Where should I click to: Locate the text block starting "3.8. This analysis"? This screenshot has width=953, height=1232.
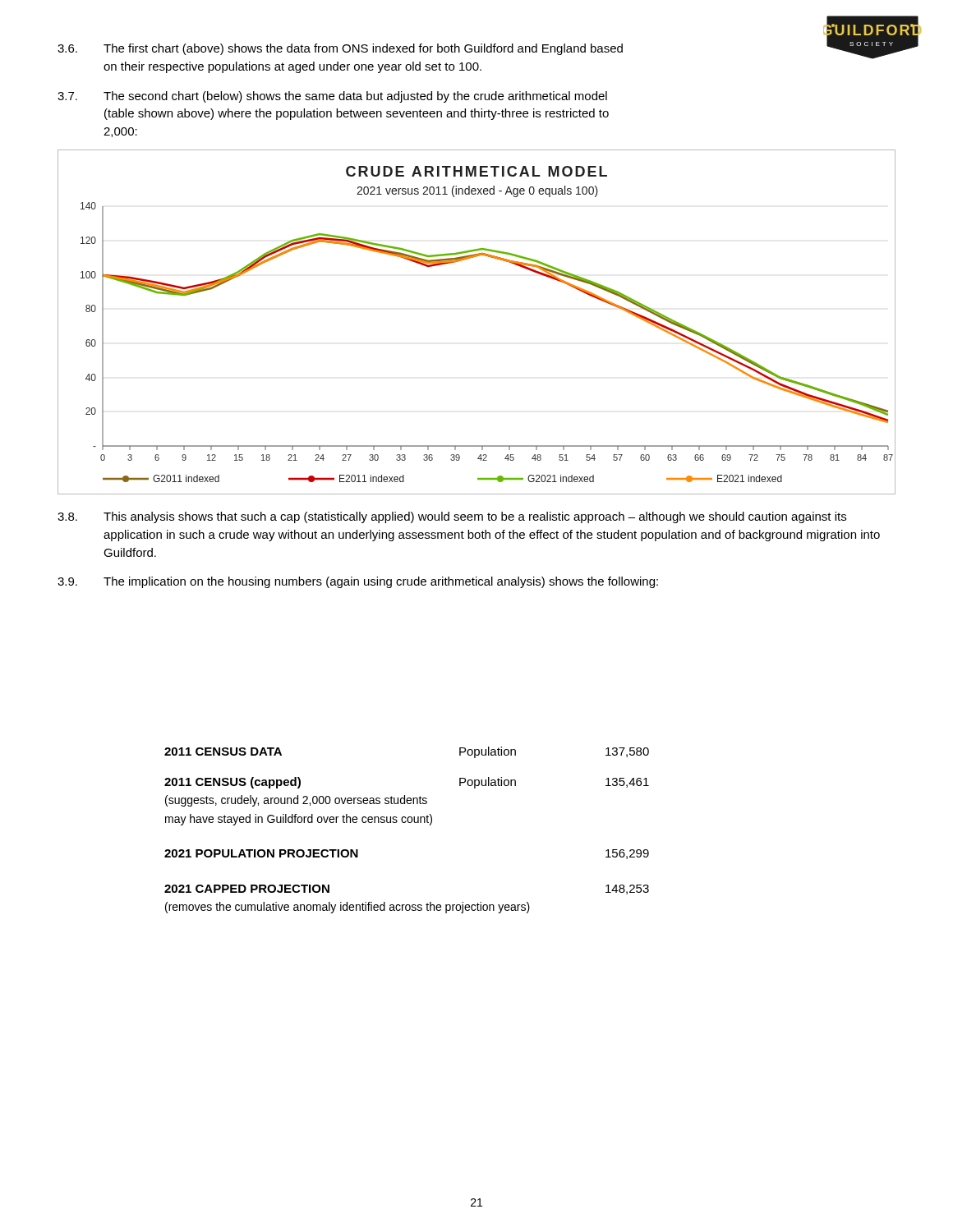476,534
